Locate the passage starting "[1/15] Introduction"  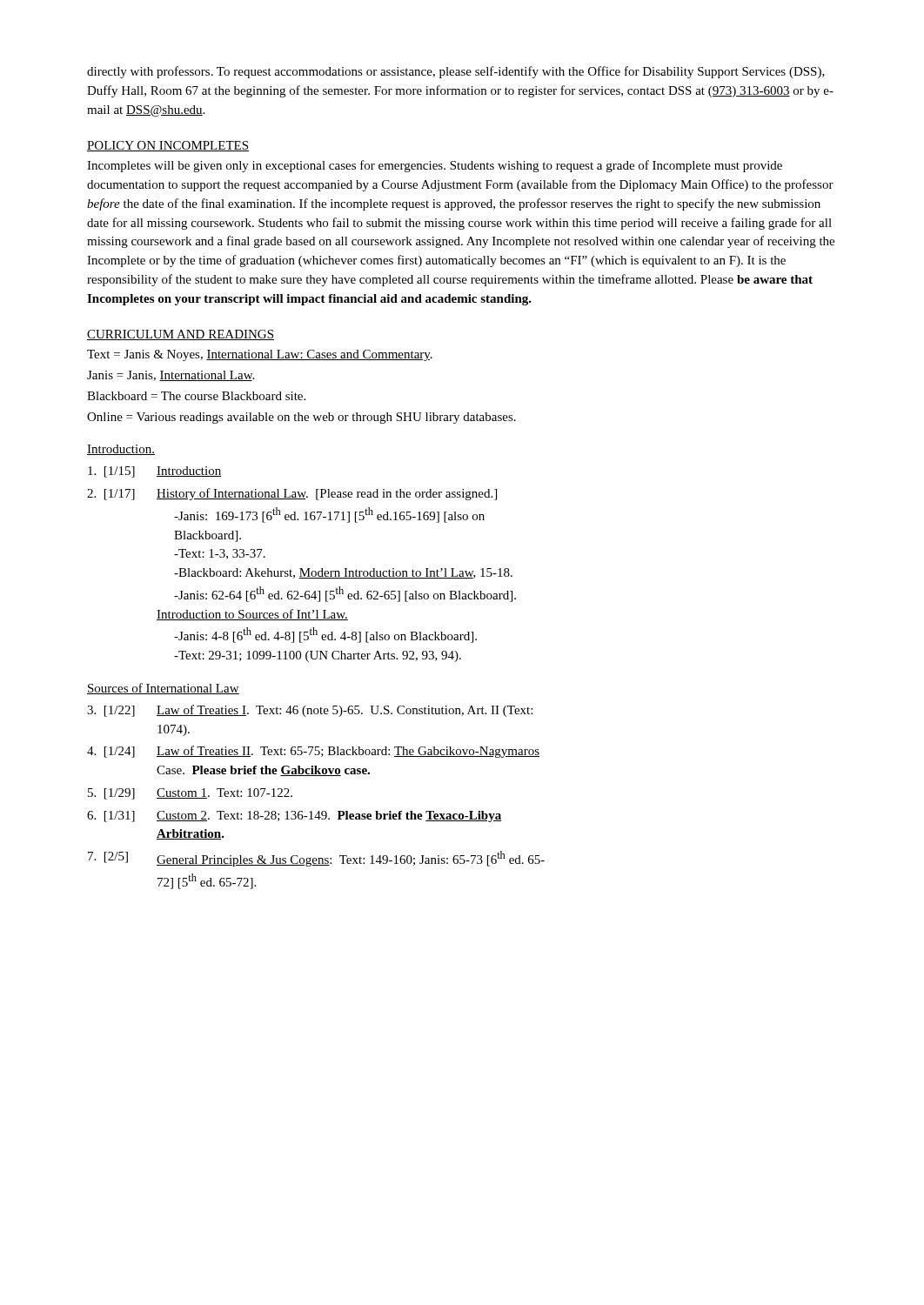click(154, 472)
